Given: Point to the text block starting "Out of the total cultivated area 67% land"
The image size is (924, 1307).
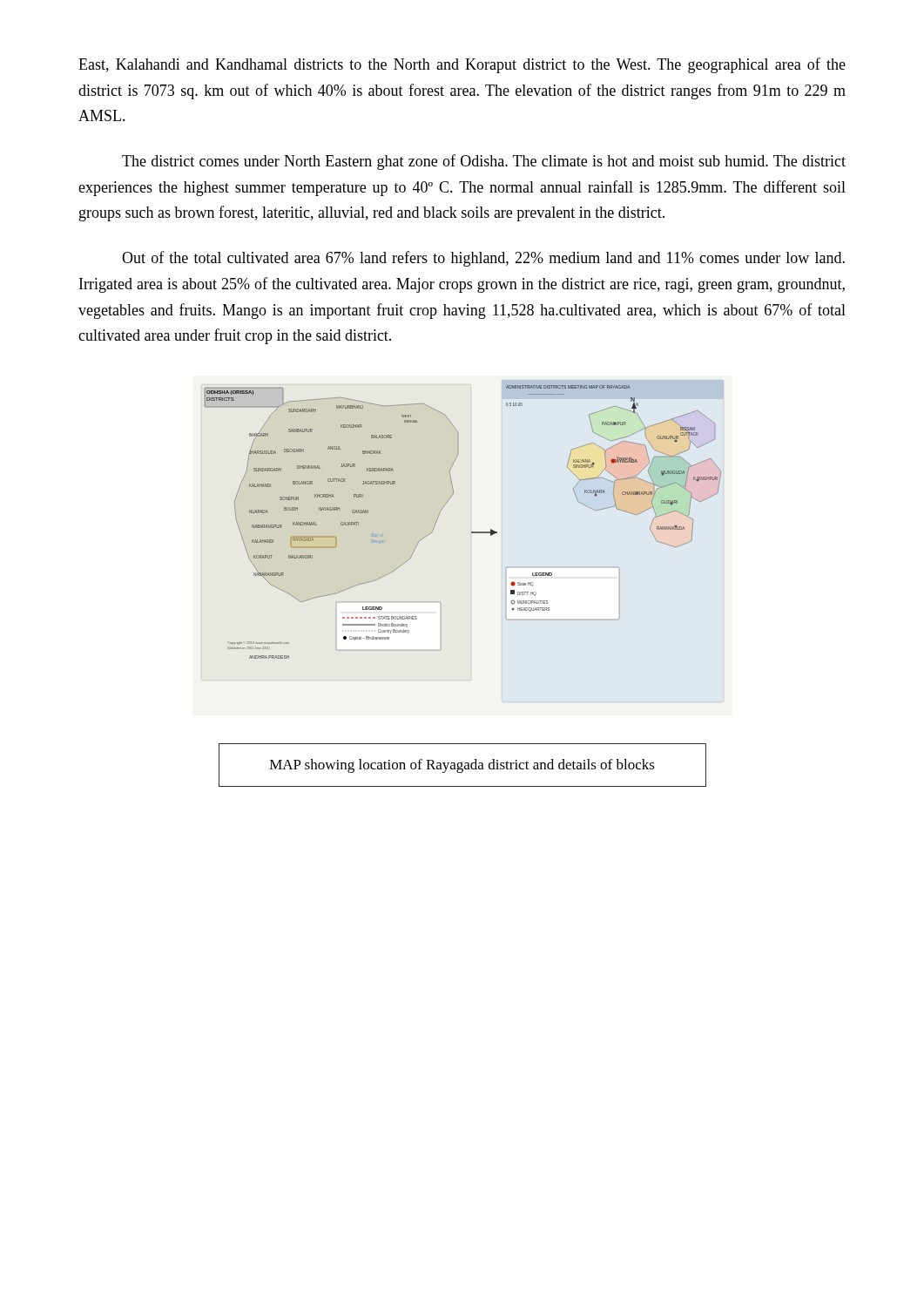Looking at the screenshot, I should [x=462, y=297].
